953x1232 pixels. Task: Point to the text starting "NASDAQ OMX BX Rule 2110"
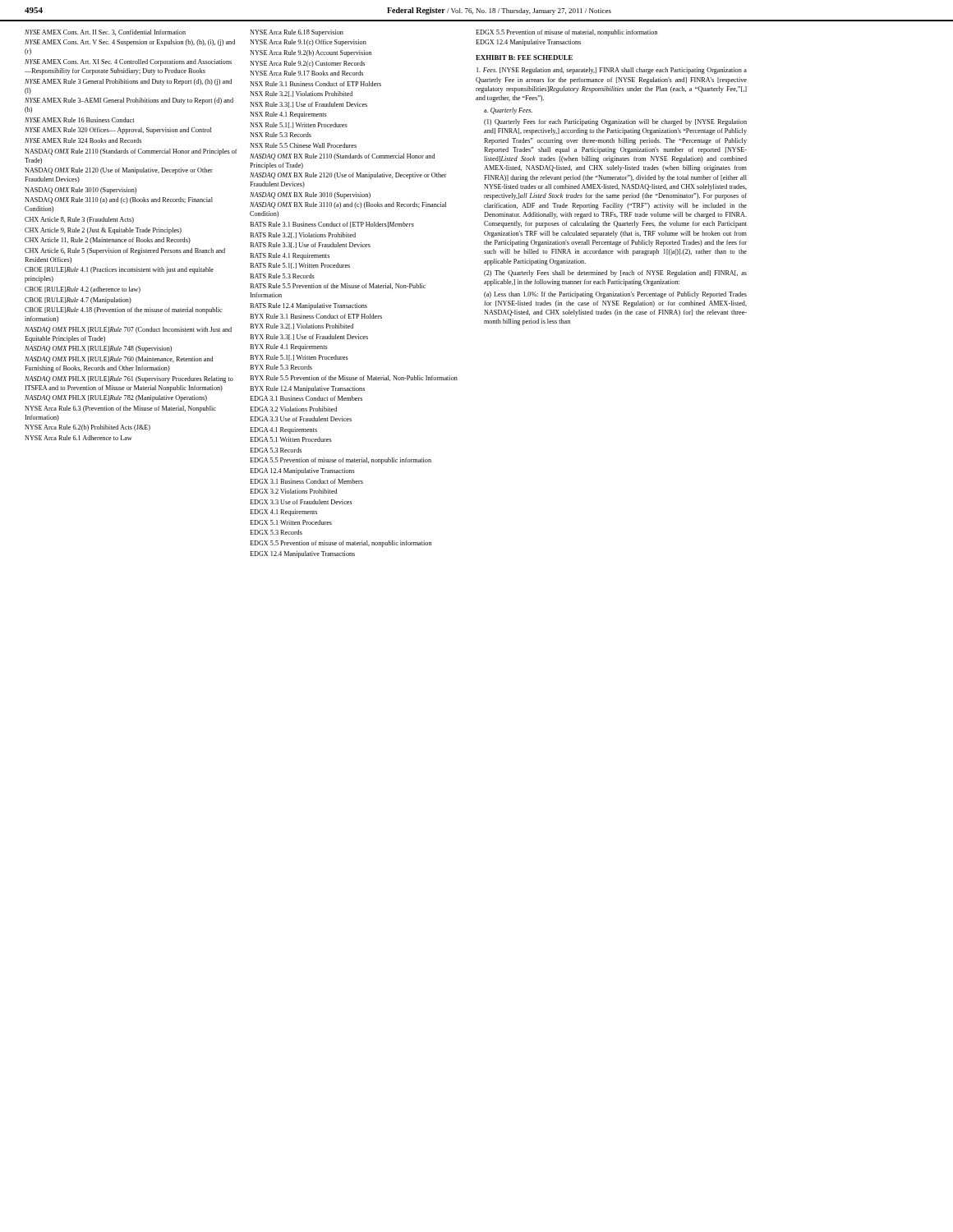pyautogui.click(x=342, y=161)
